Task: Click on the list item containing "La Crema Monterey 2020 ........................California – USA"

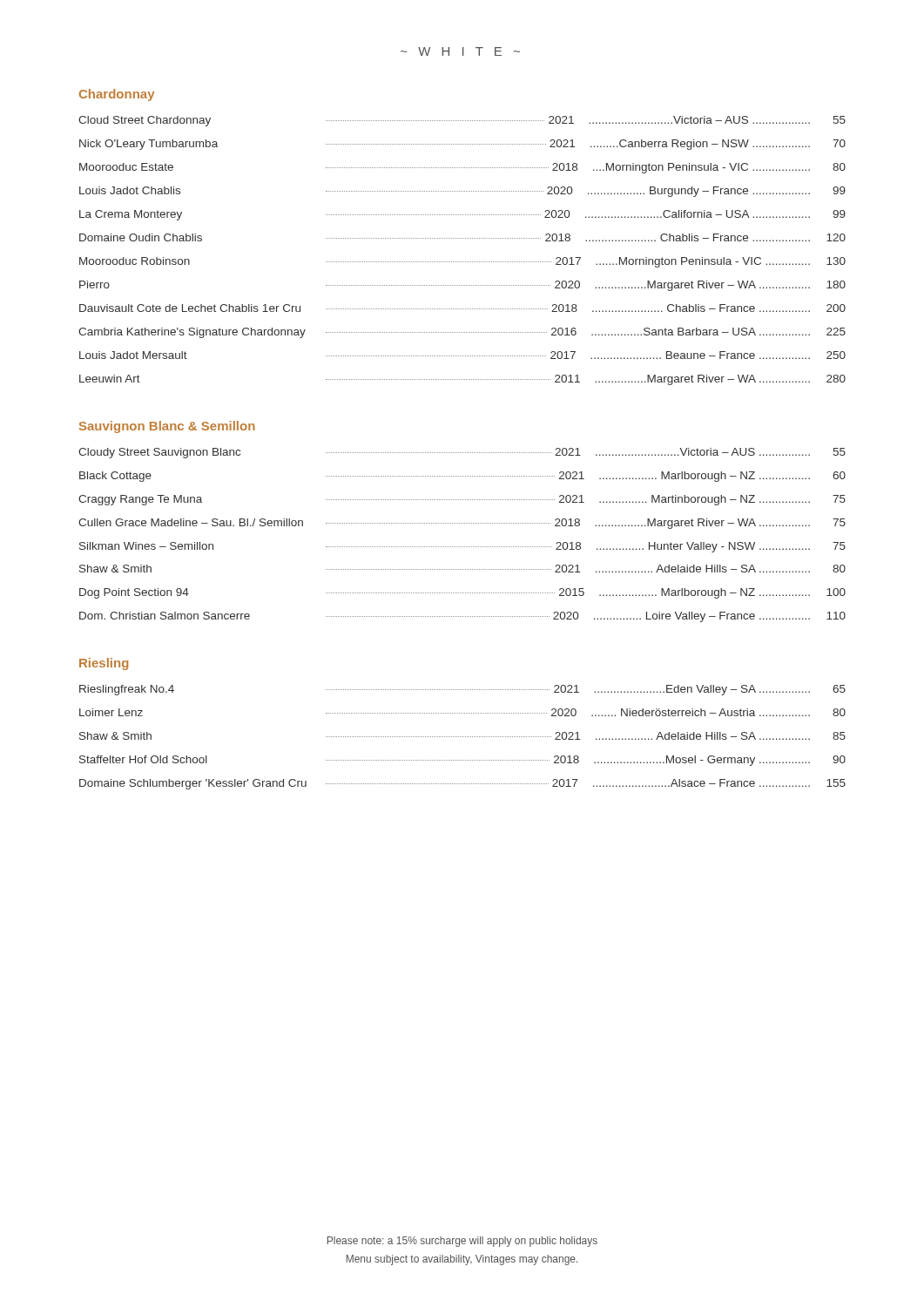Action: click(462, 215)
